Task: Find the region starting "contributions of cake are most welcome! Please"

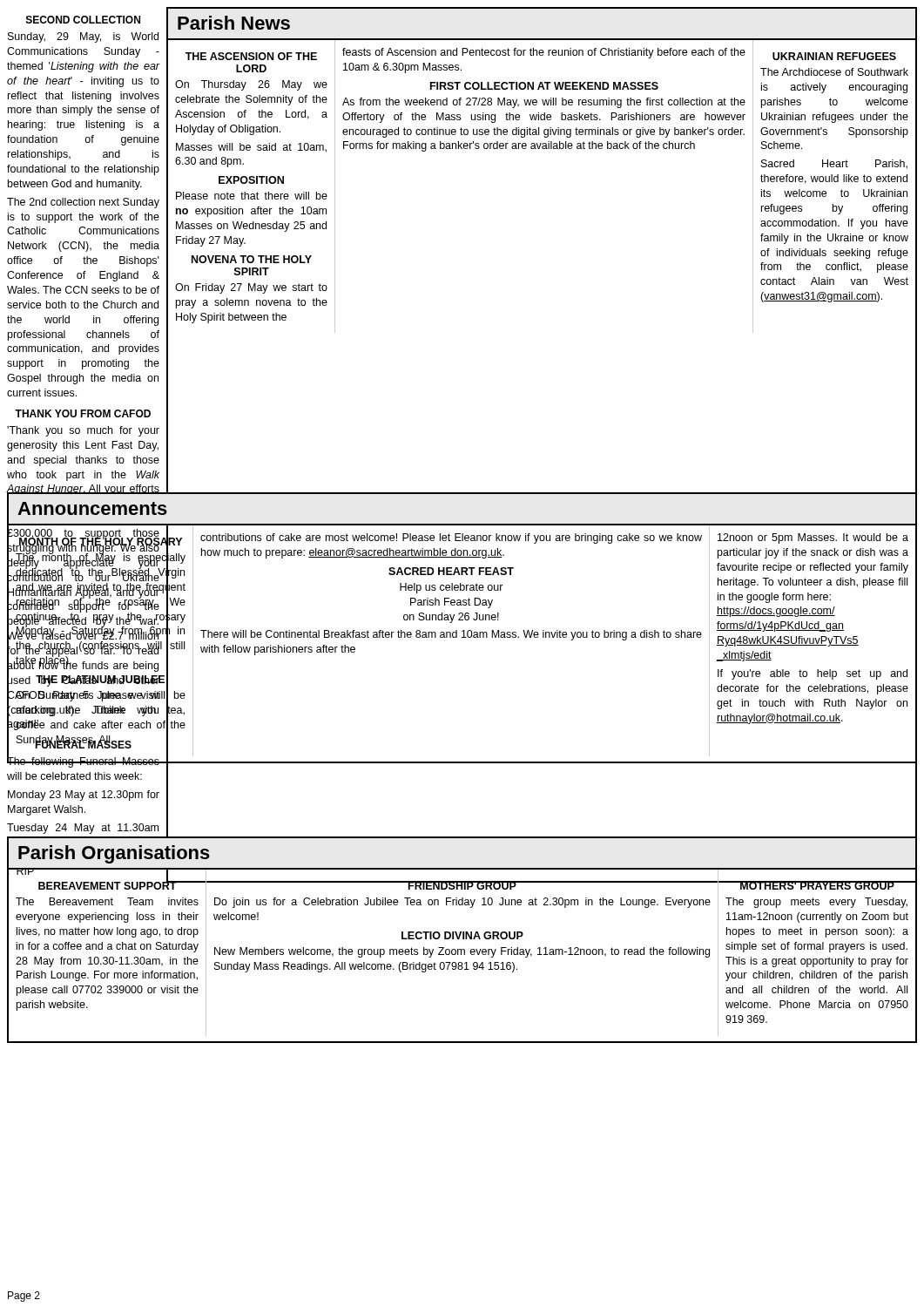Action: (451, 545)
